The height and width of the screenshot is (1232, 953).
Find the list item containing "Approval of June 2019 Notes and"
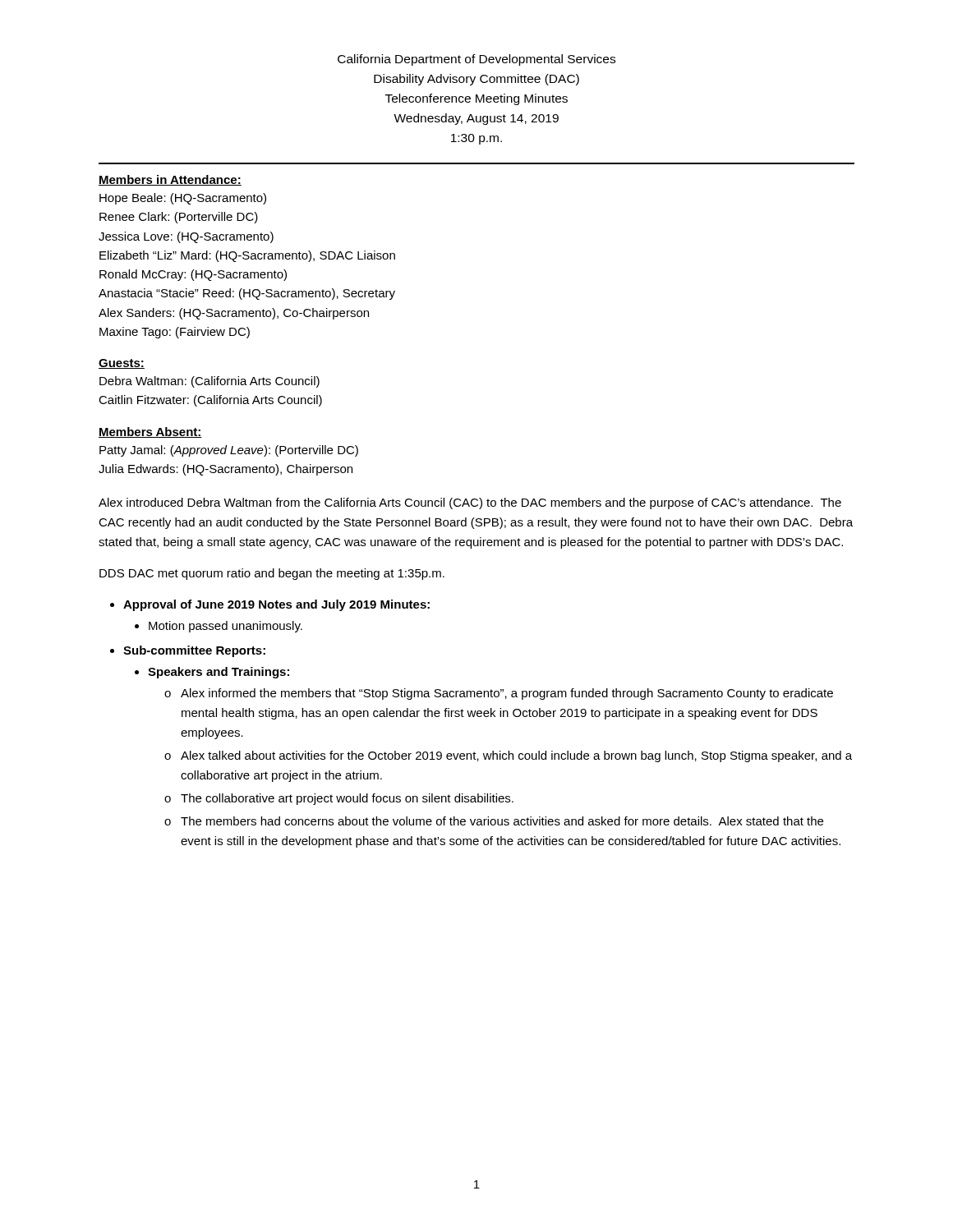(x=276, y=605)
